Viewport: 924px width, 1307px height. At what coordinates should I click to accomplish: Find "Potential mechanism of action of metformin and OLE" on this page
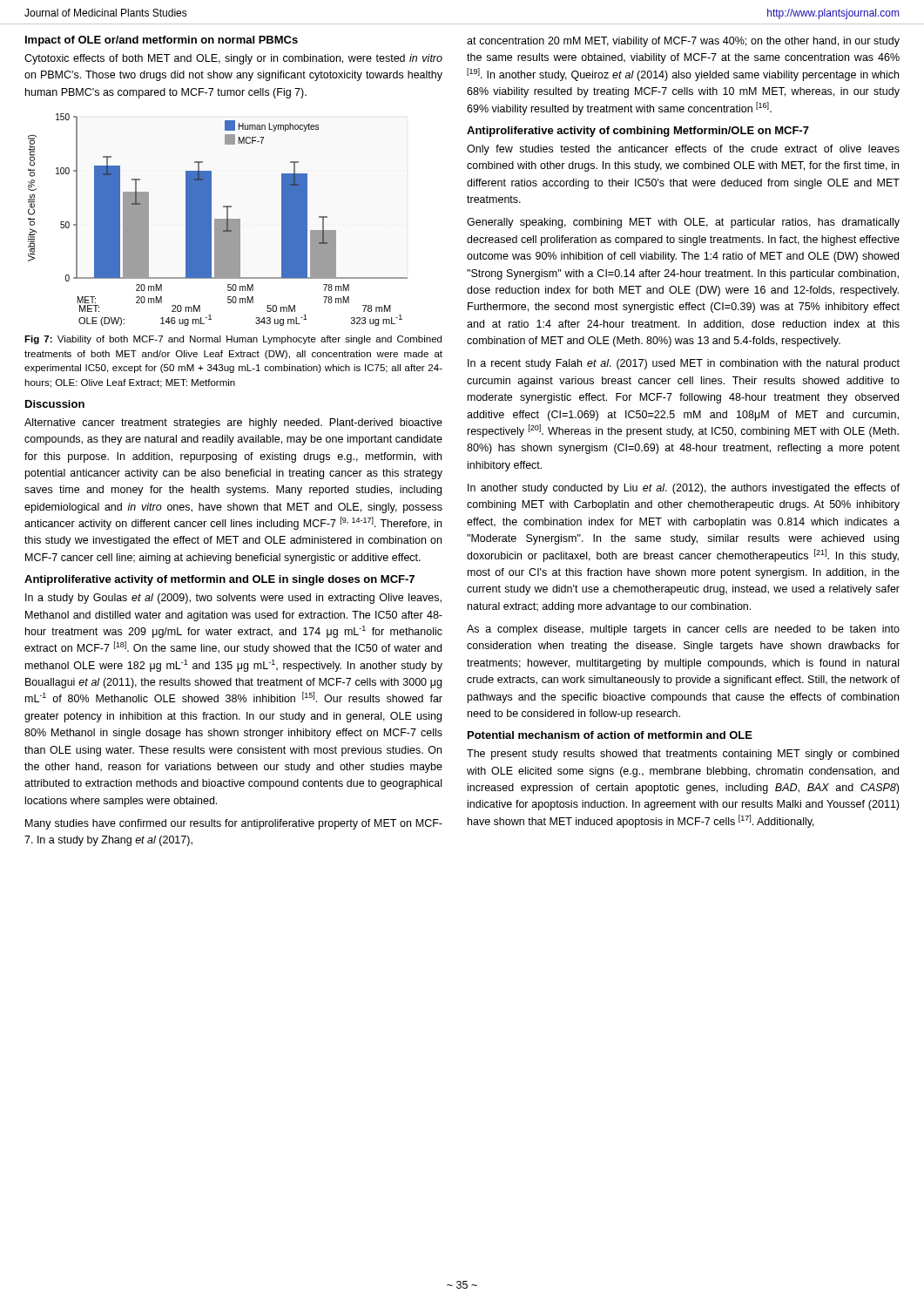610,735
